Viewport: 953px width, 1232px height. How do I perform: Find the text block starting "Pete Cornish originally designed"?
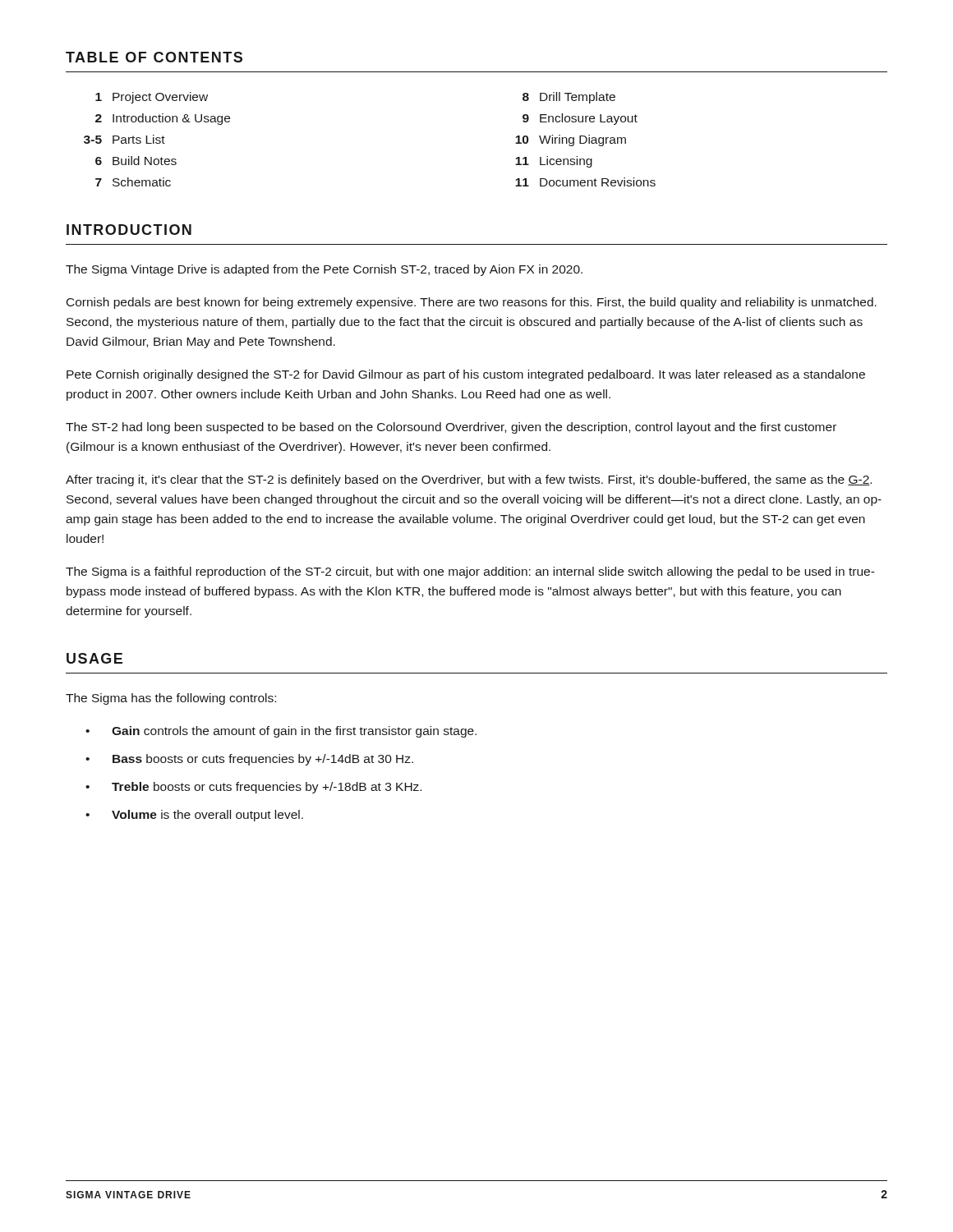[x=466, y=384]
